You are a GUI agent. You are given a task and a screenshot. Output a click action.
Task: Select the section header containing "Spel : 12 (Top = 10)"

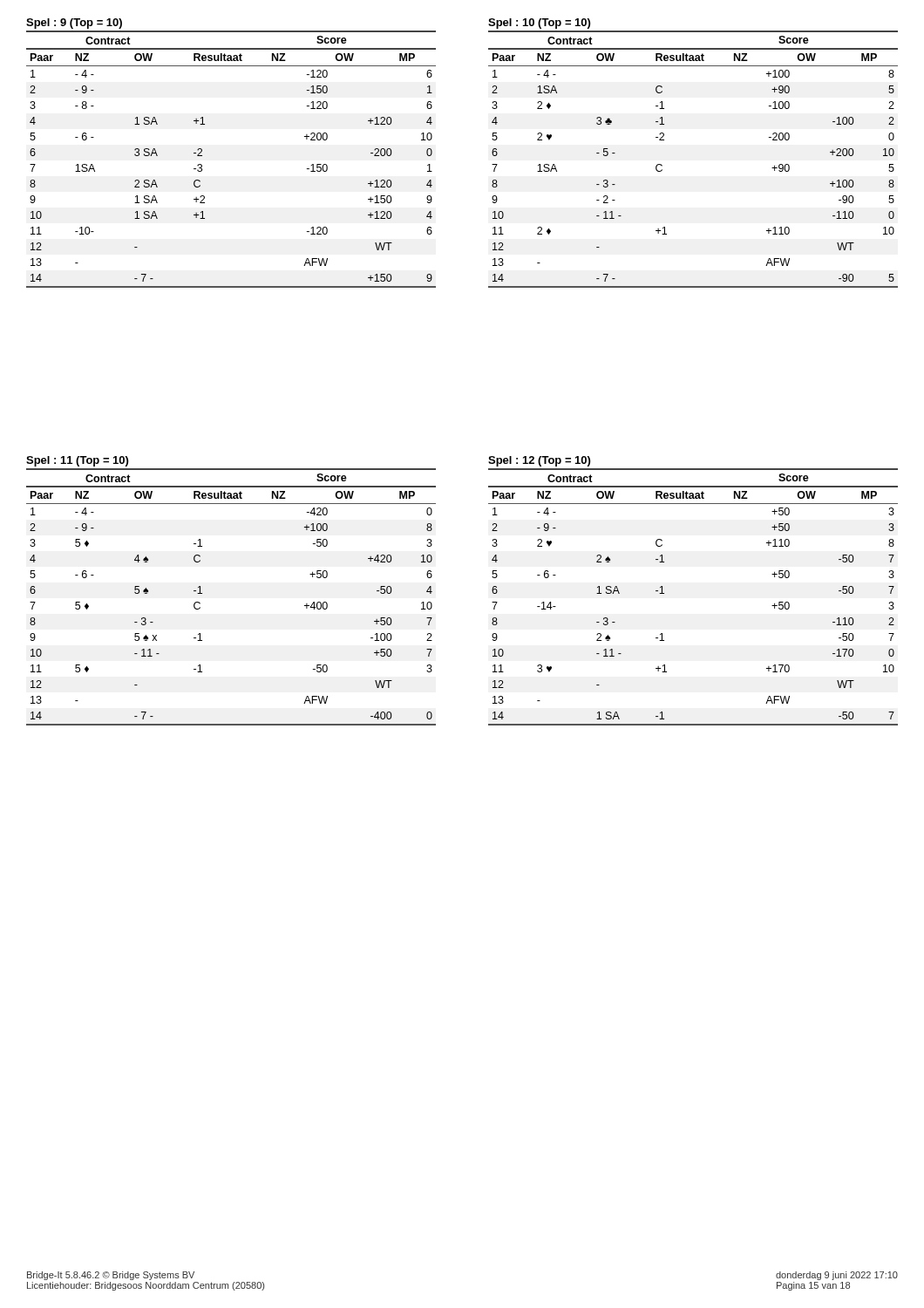540,460
